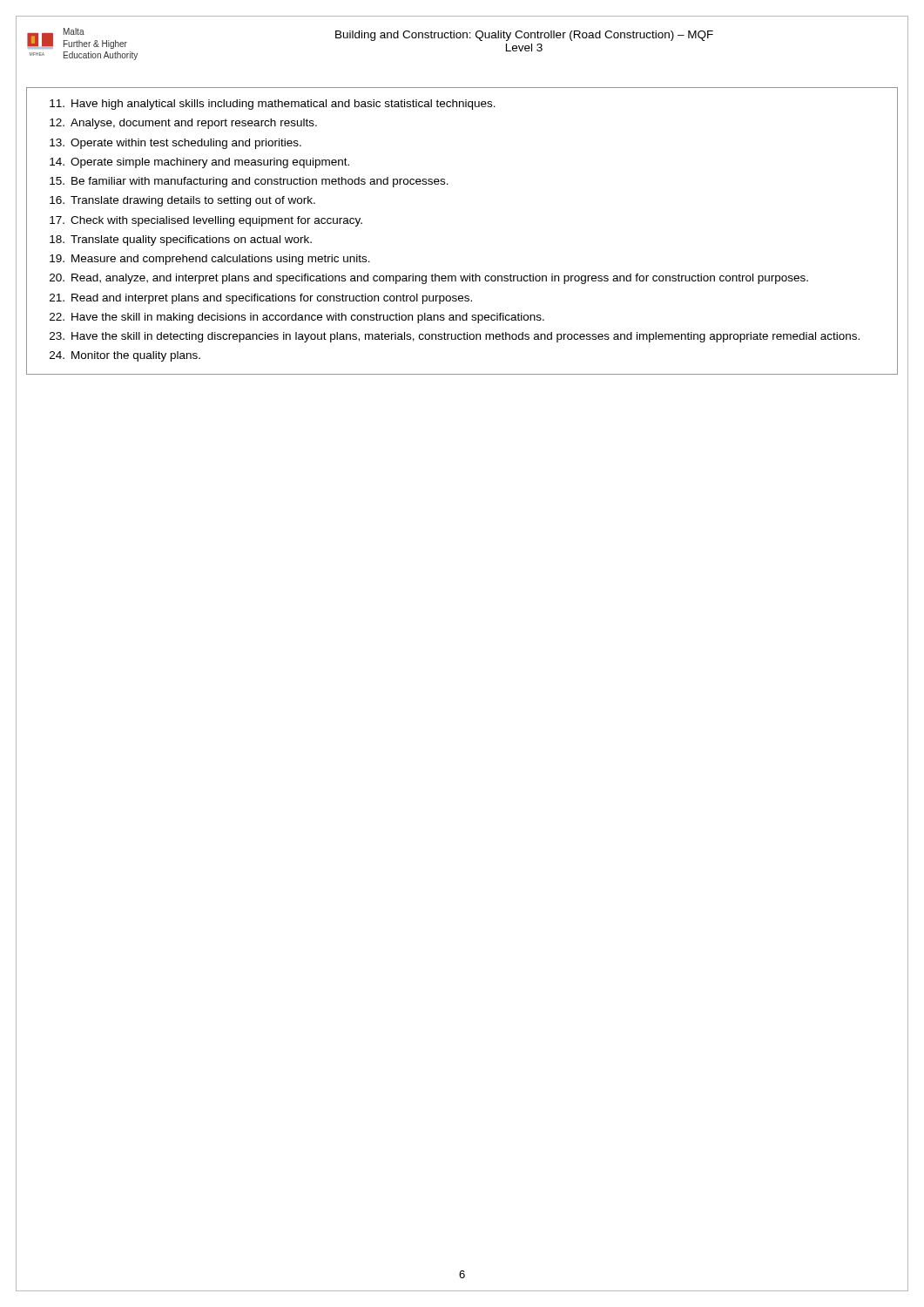Where is the passage that starts "23. Have the skill in detecting"?
Screen dimensions: 1307x924
[462, 336]
